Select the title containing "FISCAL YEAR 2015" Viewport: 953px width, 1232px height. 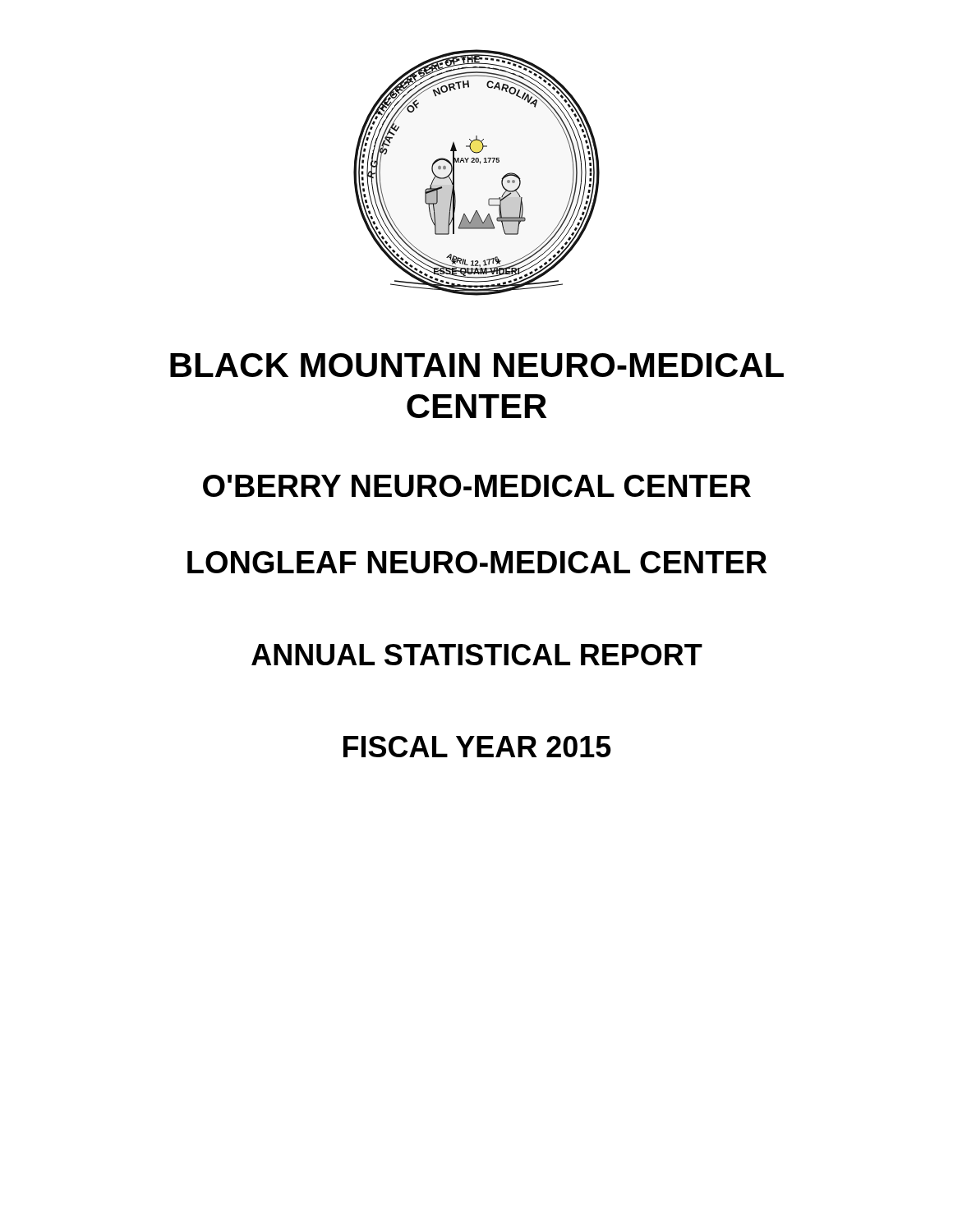click(x=476, y=747)
